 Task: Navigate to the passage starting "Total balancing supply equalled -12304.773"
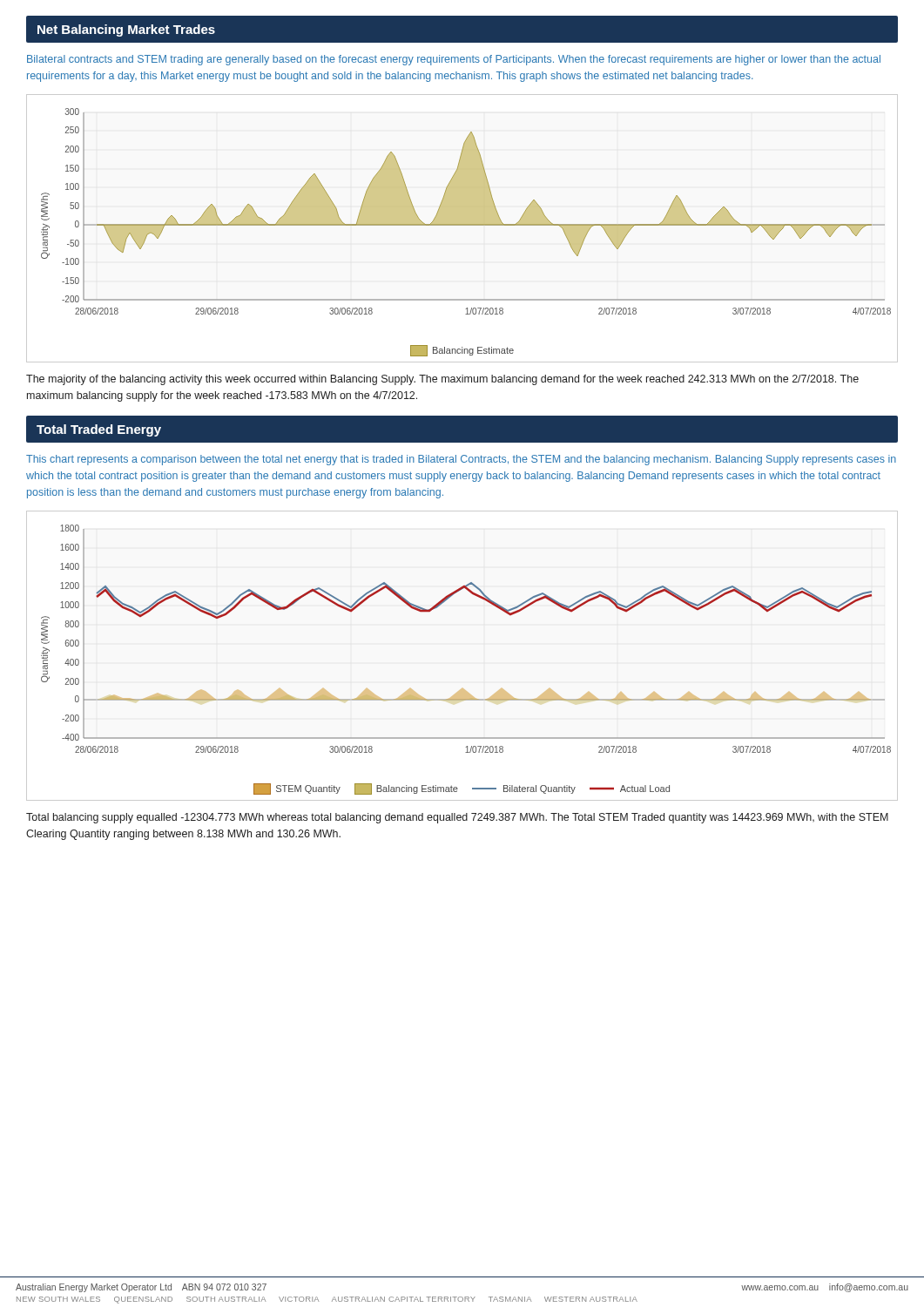click(x=457, y=825)
